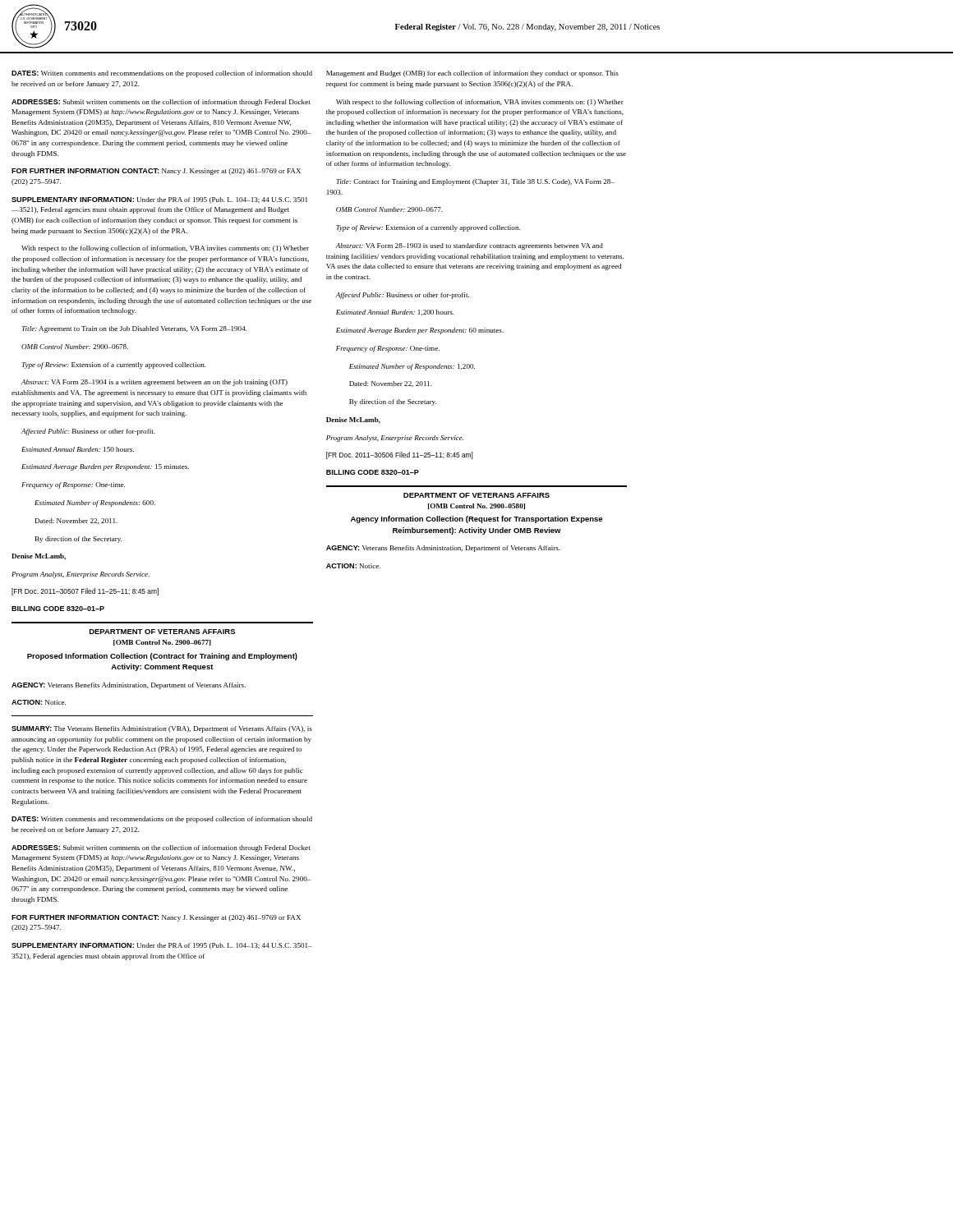The height and width of the screenshot is (1232, 953).
Task: Point to the text block starting "ACTION: Notice."
Action: point(39,702)
